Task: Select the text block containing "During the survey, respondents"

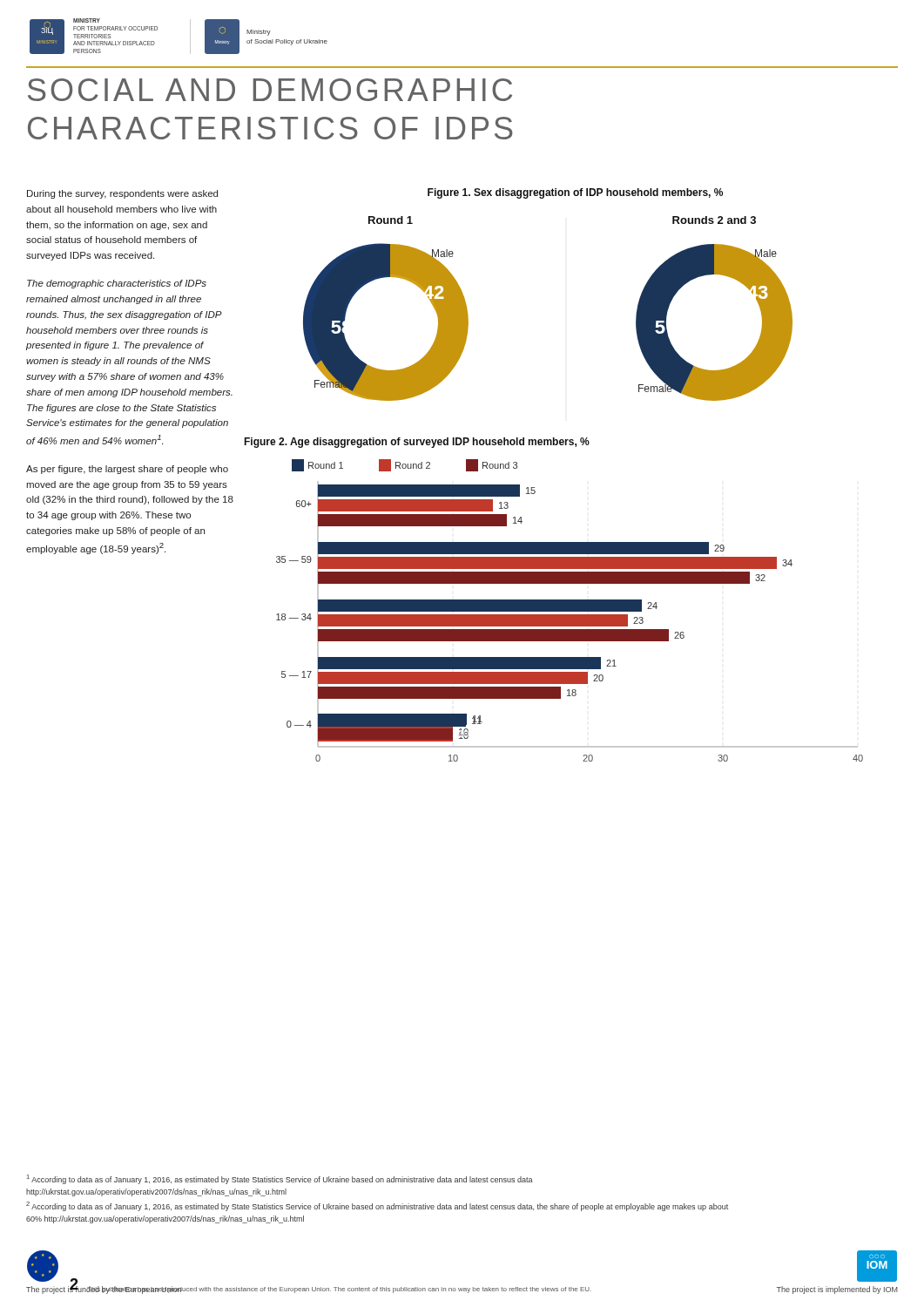Action: tap(130, 372)
